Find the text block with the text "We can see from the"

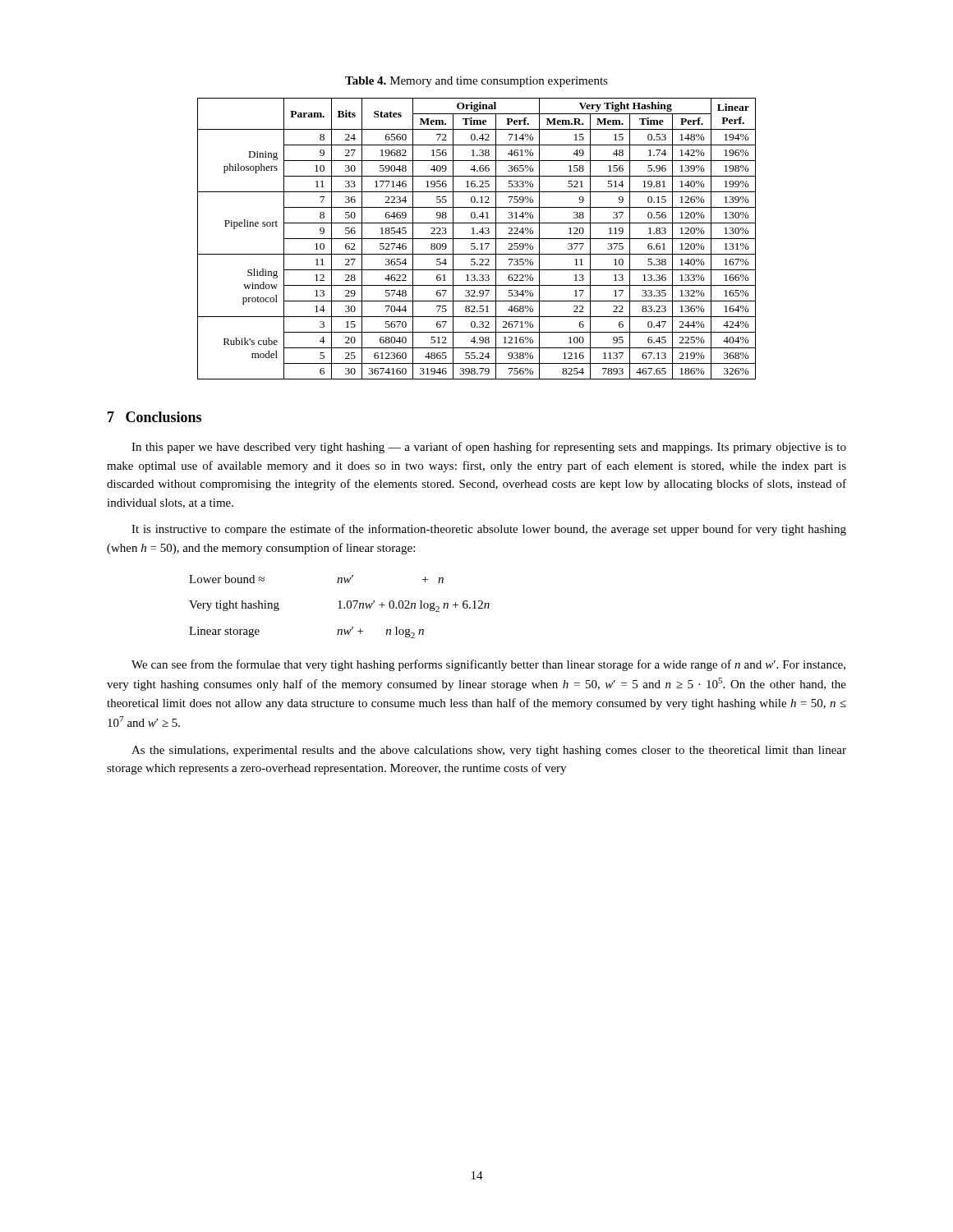(x=476, y=716)
